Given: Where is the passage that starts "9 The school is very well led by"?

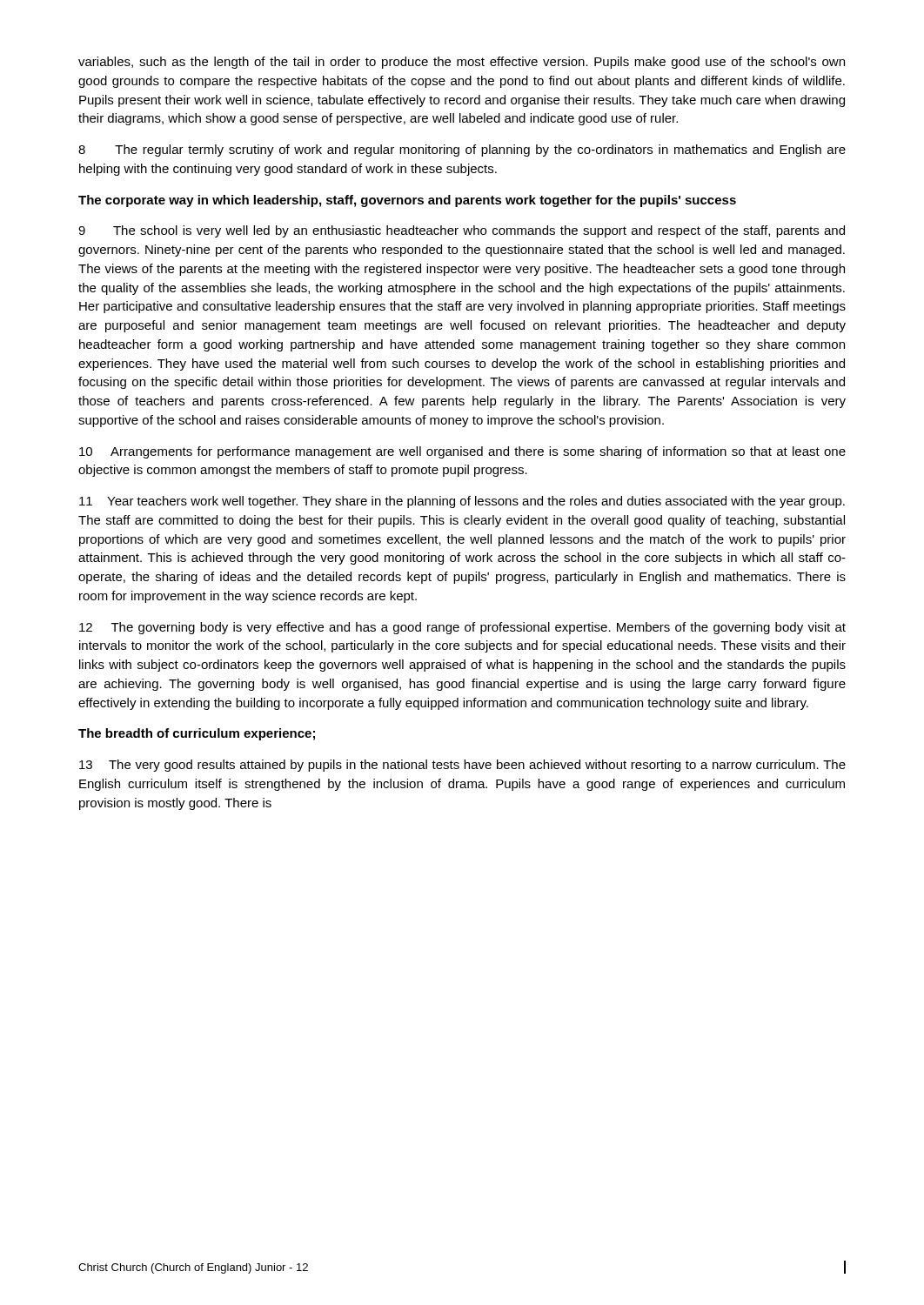Looking at the screenshot, I should pyautogui.click(x=462, y=325).
